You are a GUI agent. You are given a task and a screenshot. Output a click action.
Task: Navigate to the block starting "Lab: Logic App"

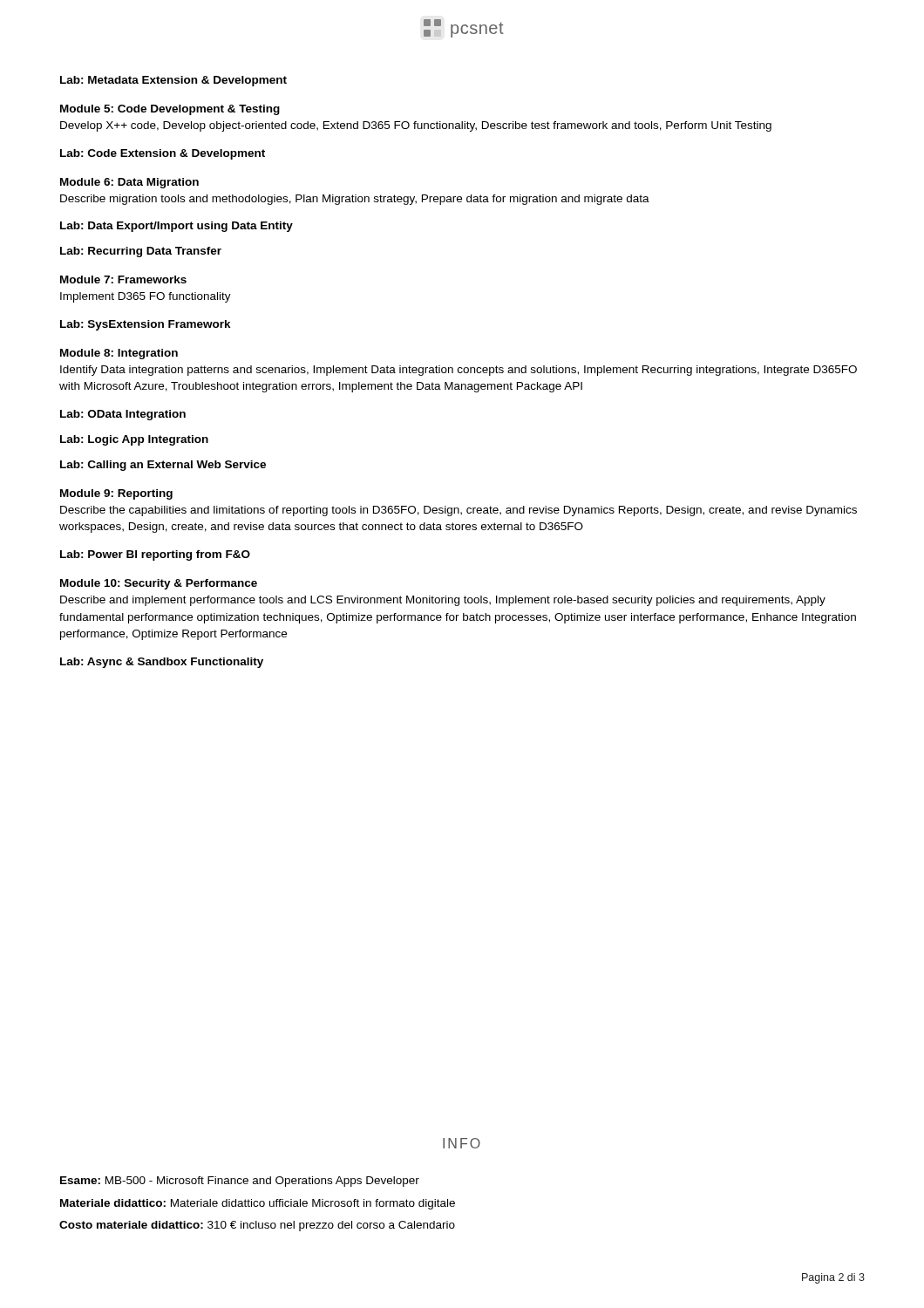pyautogui.click(x=134, y=439)
